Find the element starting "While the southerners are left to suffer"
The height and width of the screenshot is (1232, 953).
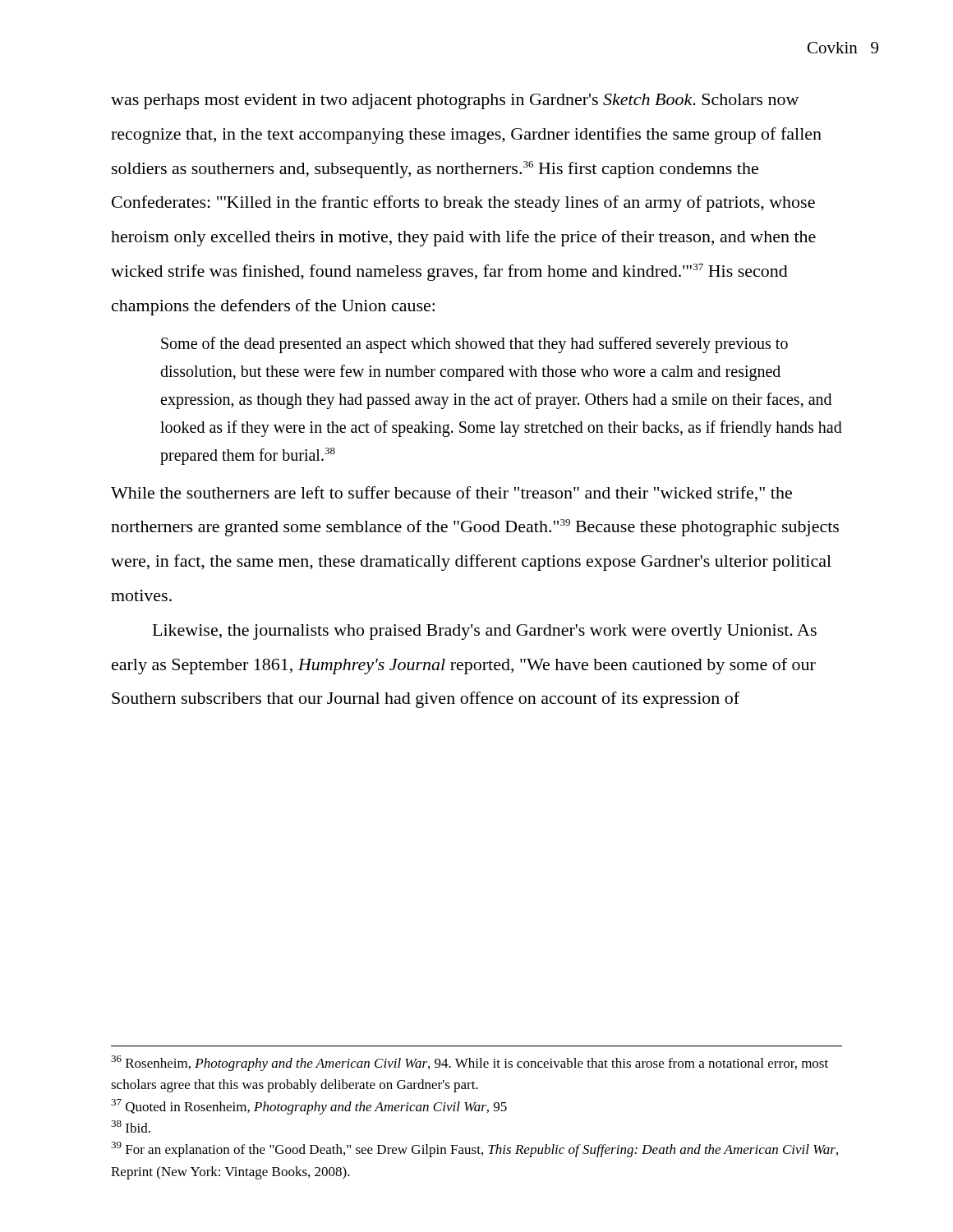pos(475,544)
